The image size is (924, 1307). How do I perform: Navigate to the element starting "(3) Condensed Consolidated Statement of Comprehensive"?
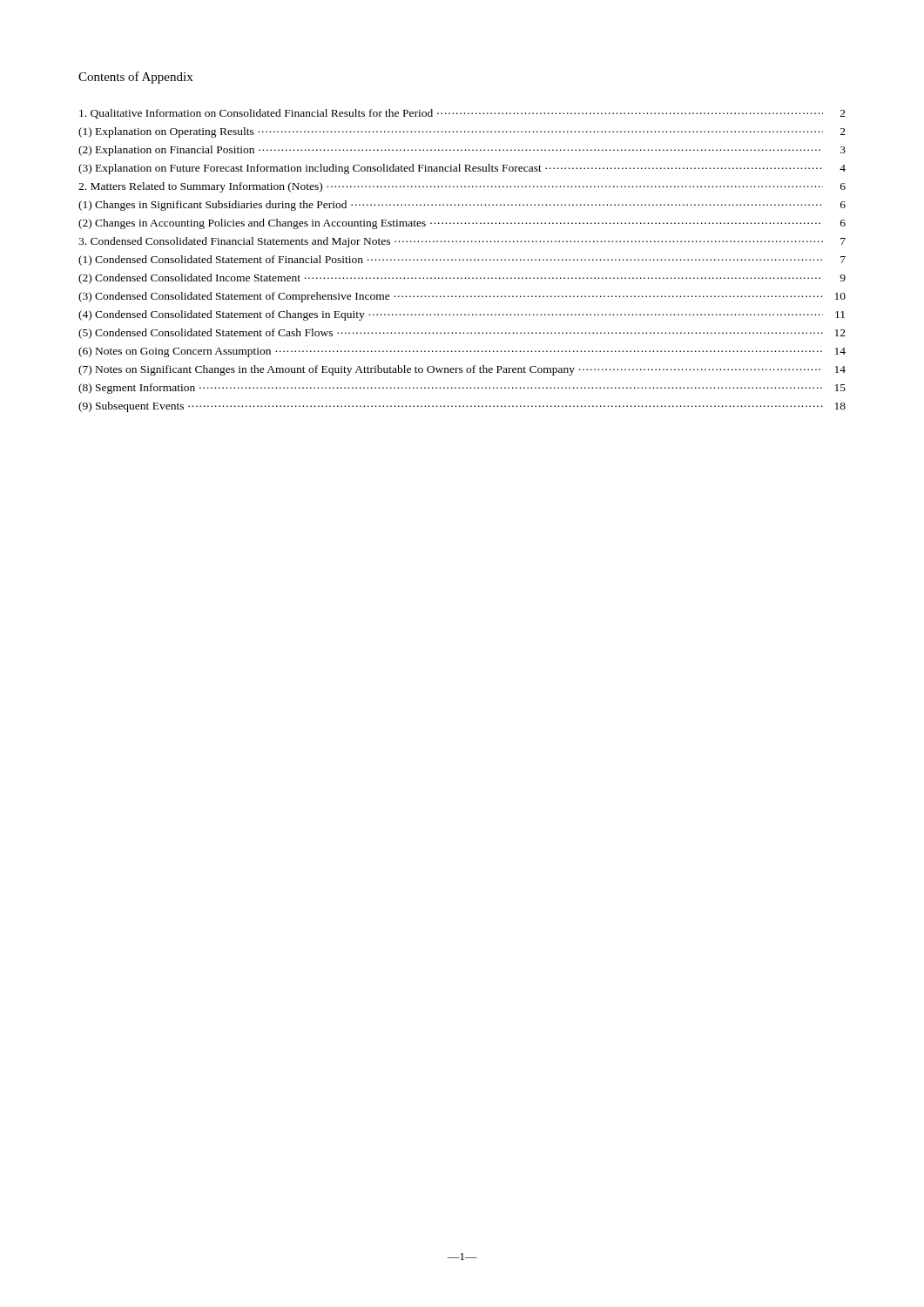tap(462, 296)
